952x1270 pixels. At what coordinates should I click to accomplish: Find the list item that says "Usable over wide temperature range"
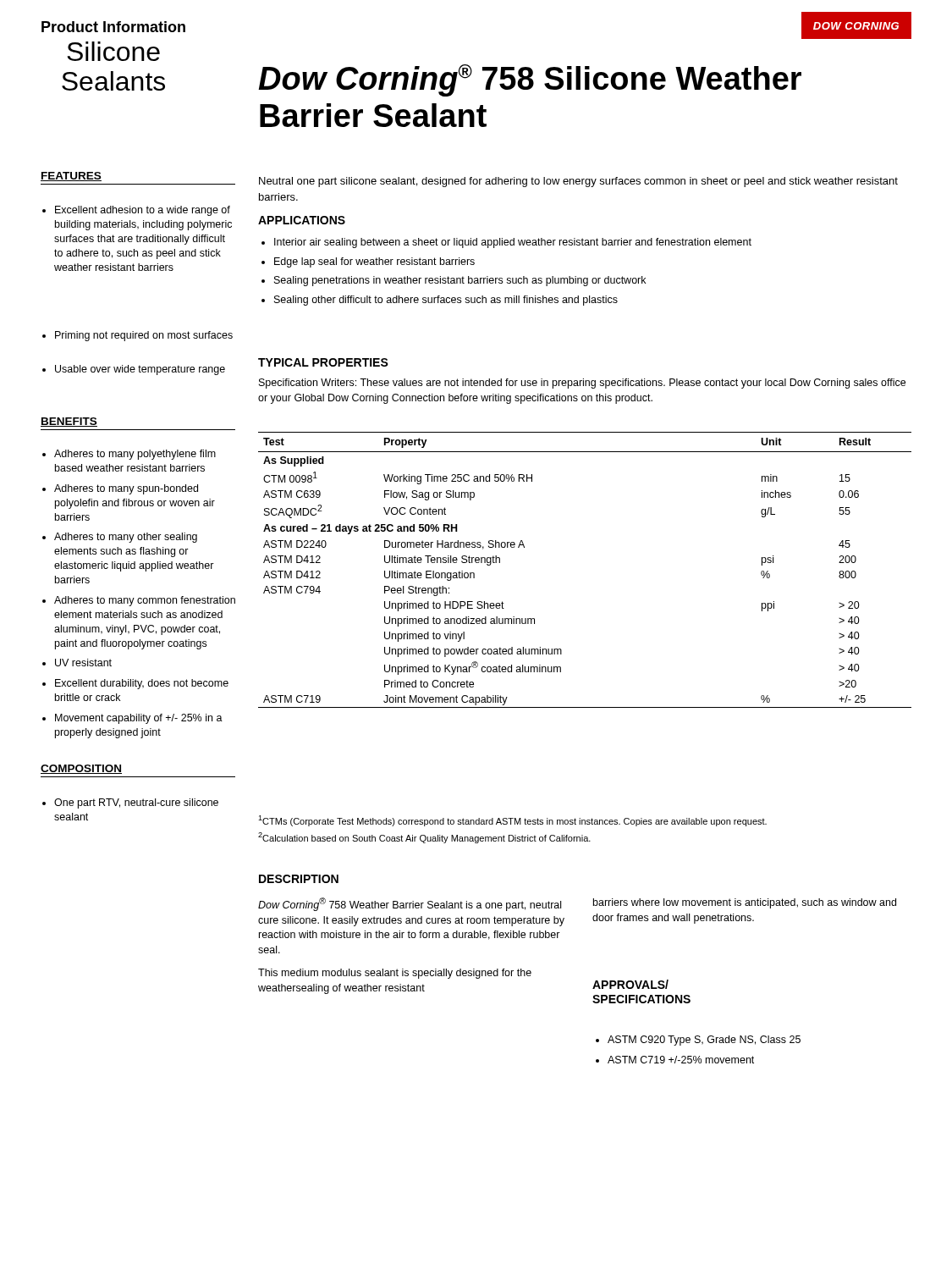(145, 370)
